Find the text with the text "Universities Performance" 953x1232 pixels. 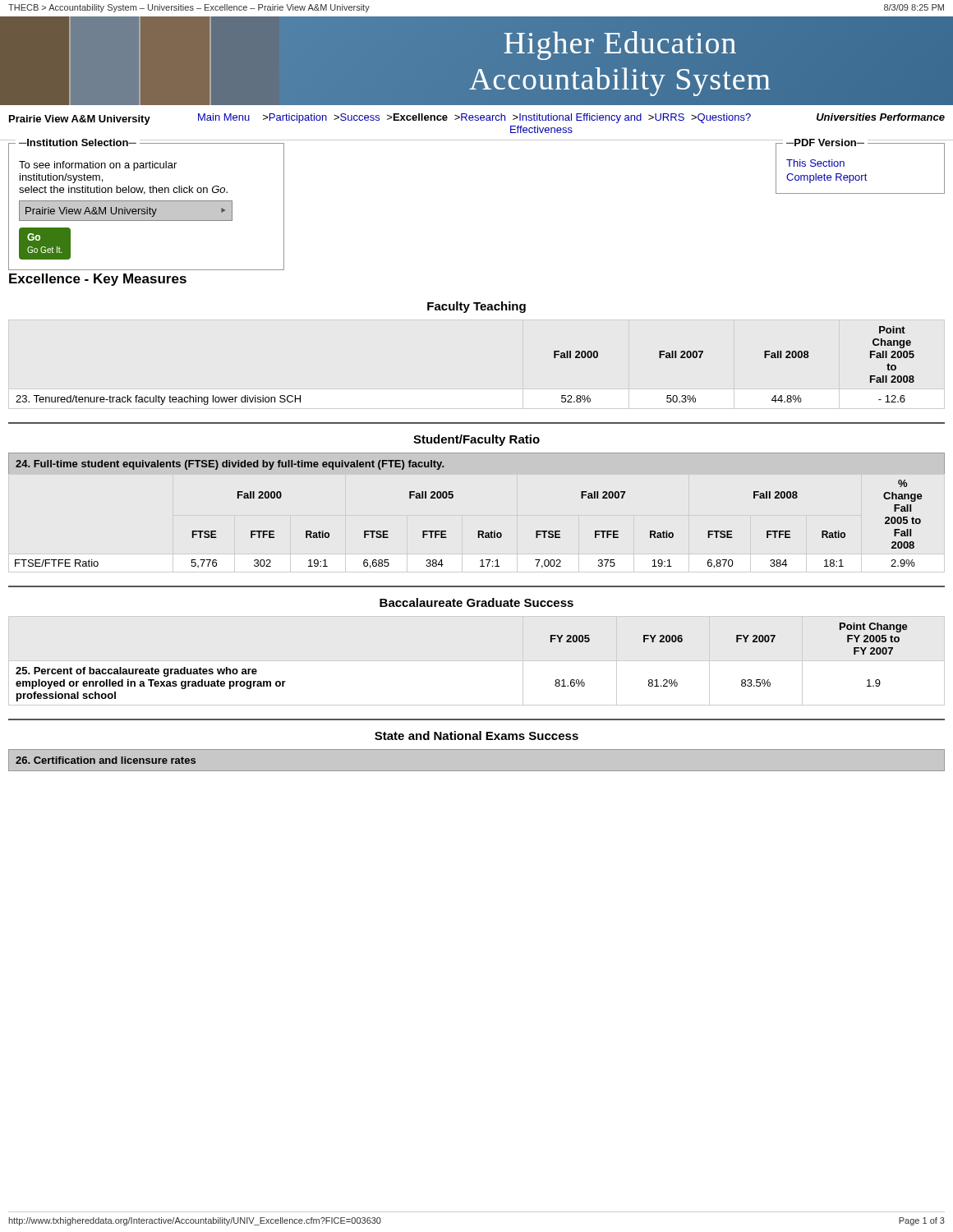[880, 117]
